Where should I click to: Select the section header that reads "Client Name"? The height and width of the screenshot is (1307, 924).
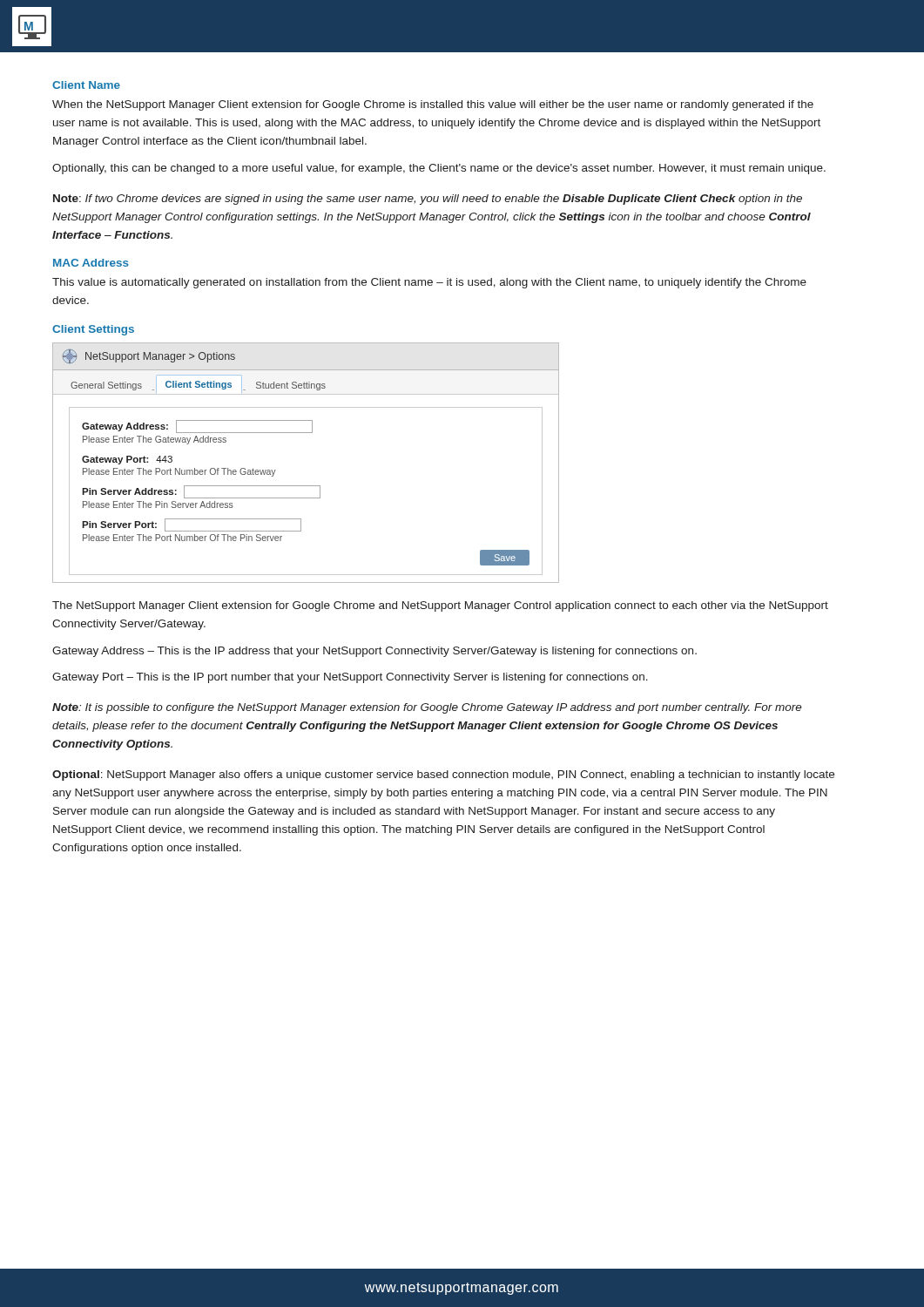click(x=86, y=85)
